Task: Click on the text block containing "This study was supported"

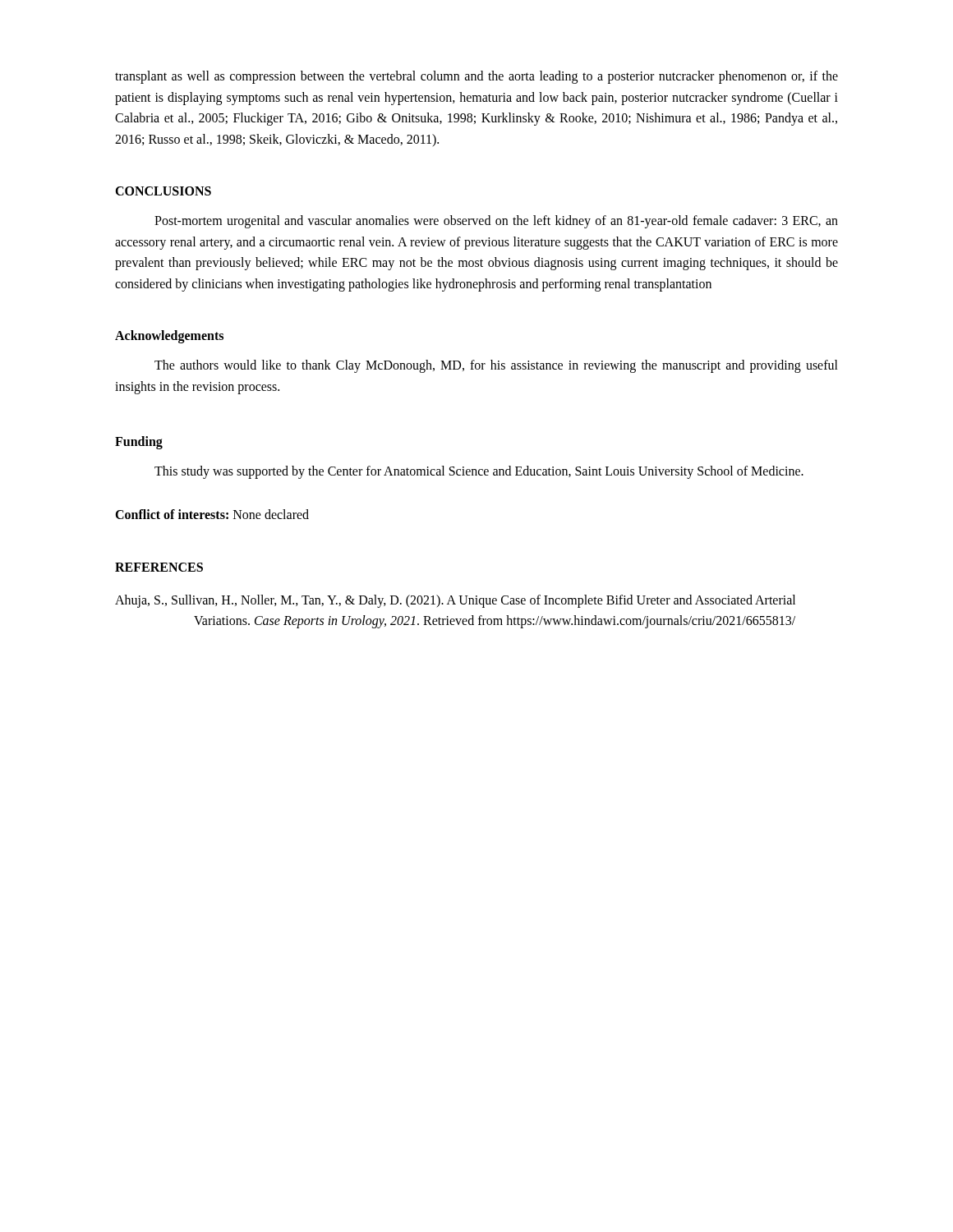Action: point(479,471)
